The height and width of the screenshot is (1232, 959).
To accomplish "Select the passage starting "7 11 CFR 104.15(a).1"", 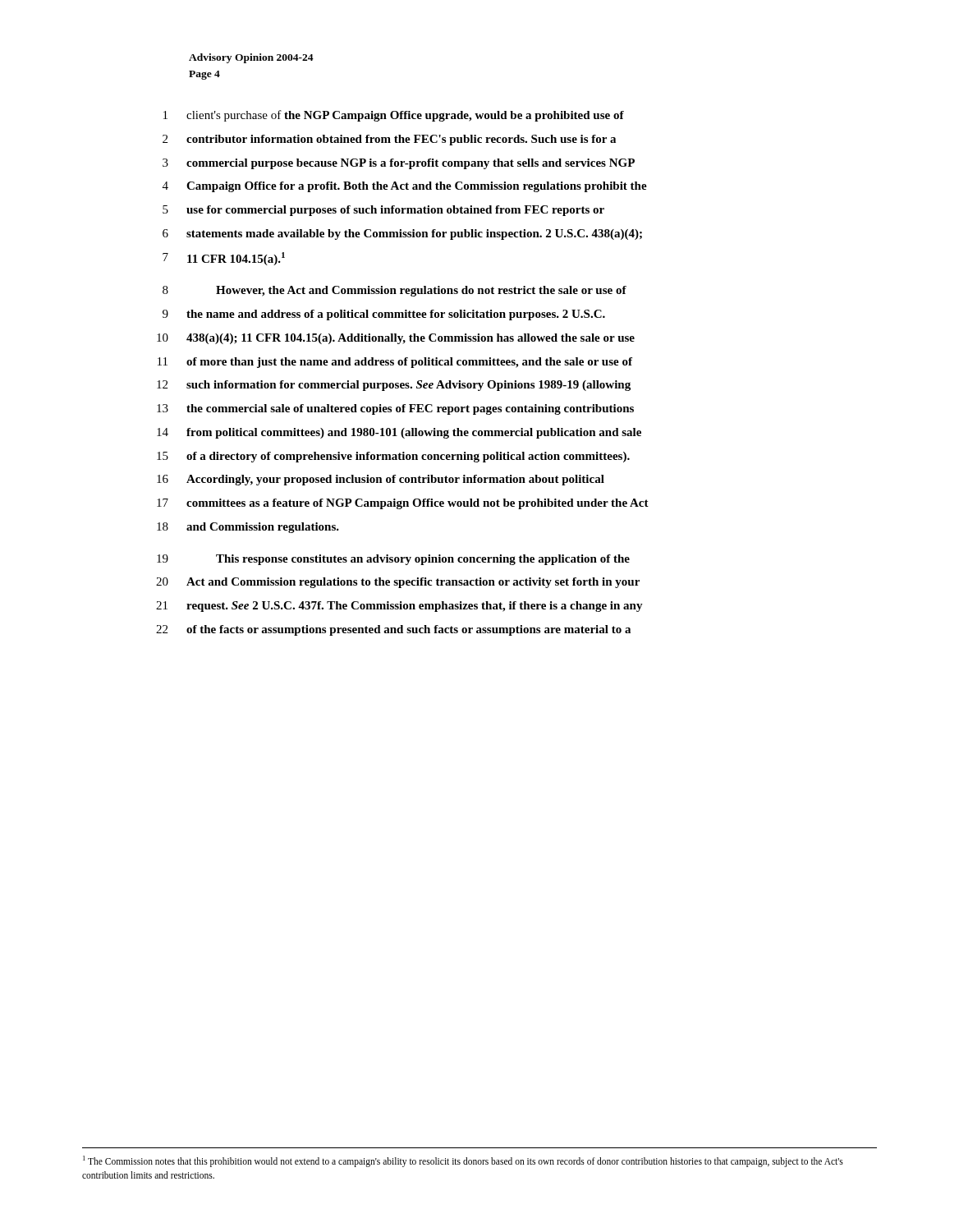I will [224, 259].
